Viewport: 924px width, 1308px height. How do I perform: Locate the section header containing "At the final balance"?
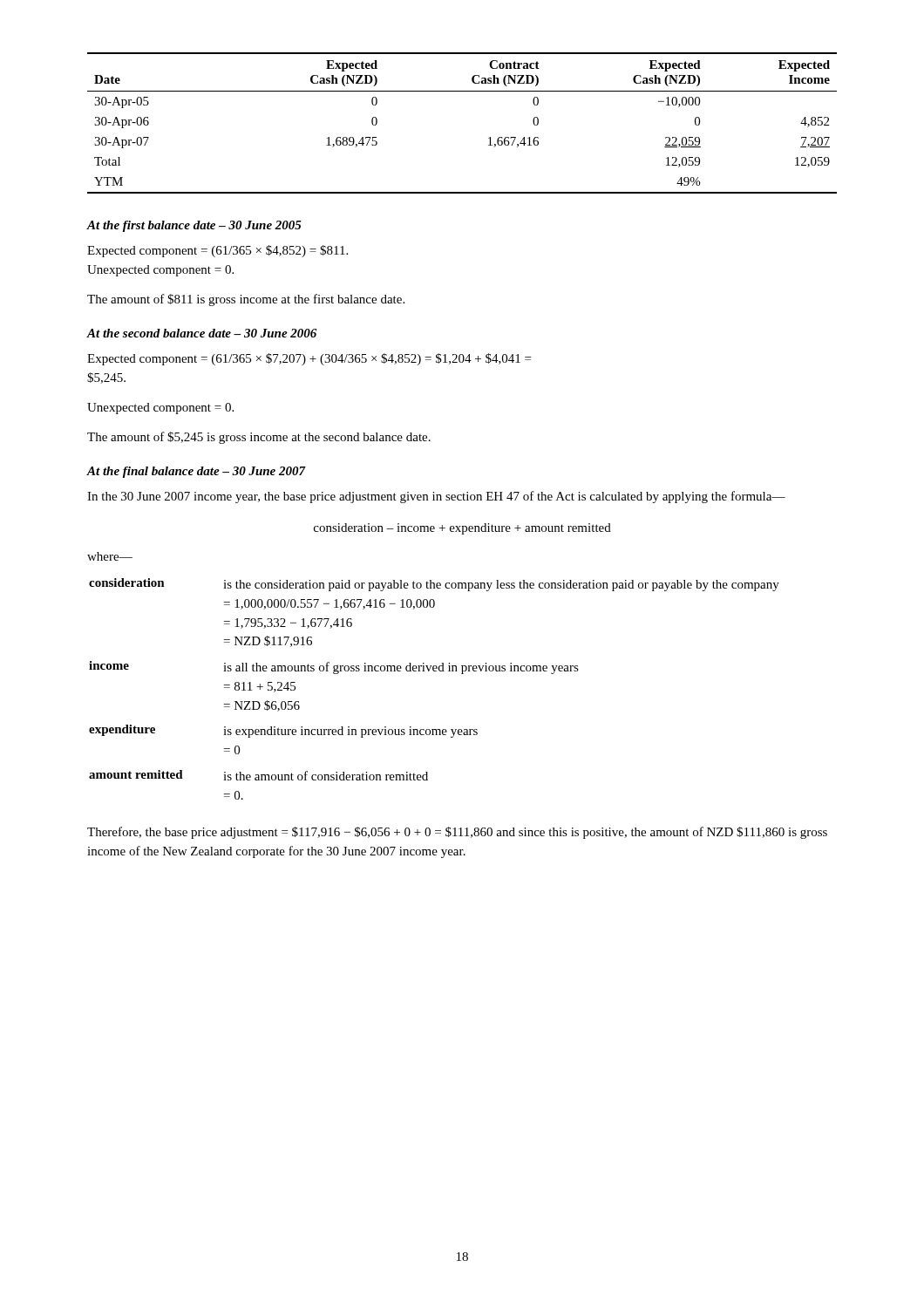(196, 471)
